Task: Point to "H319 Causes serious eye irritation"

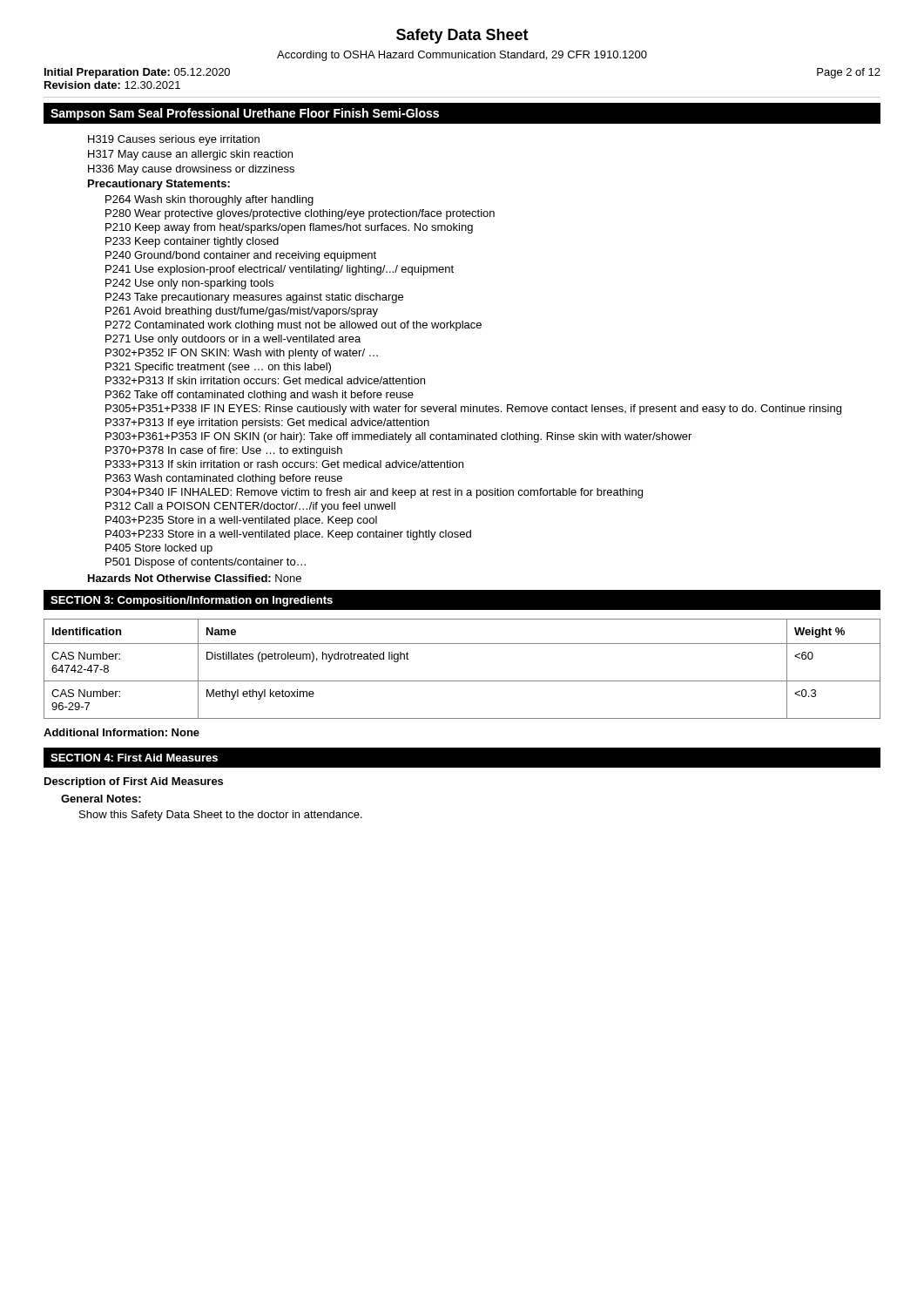Action: (174, 139)
